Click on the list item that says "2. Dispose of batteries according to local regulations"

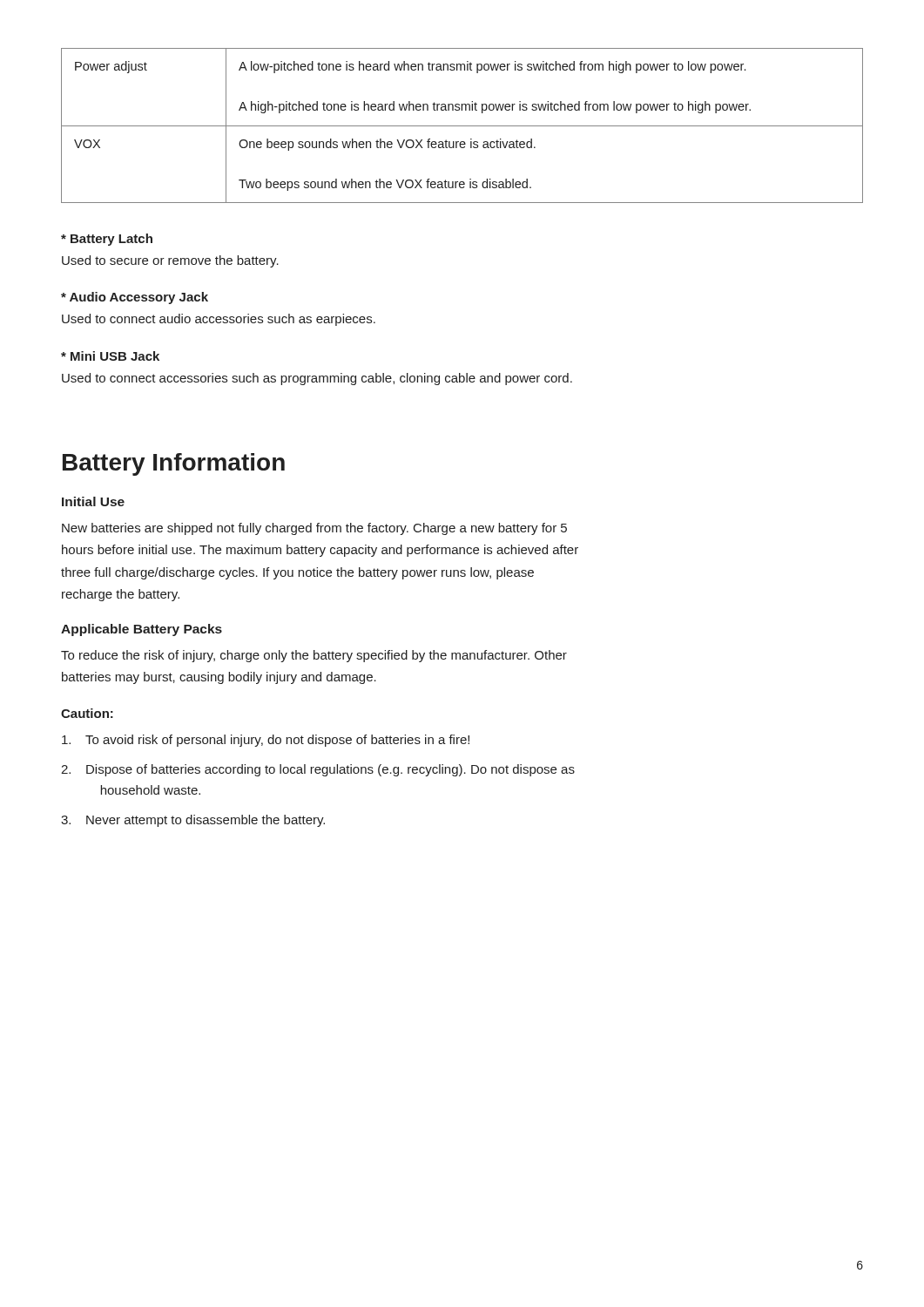pos(462,780)
